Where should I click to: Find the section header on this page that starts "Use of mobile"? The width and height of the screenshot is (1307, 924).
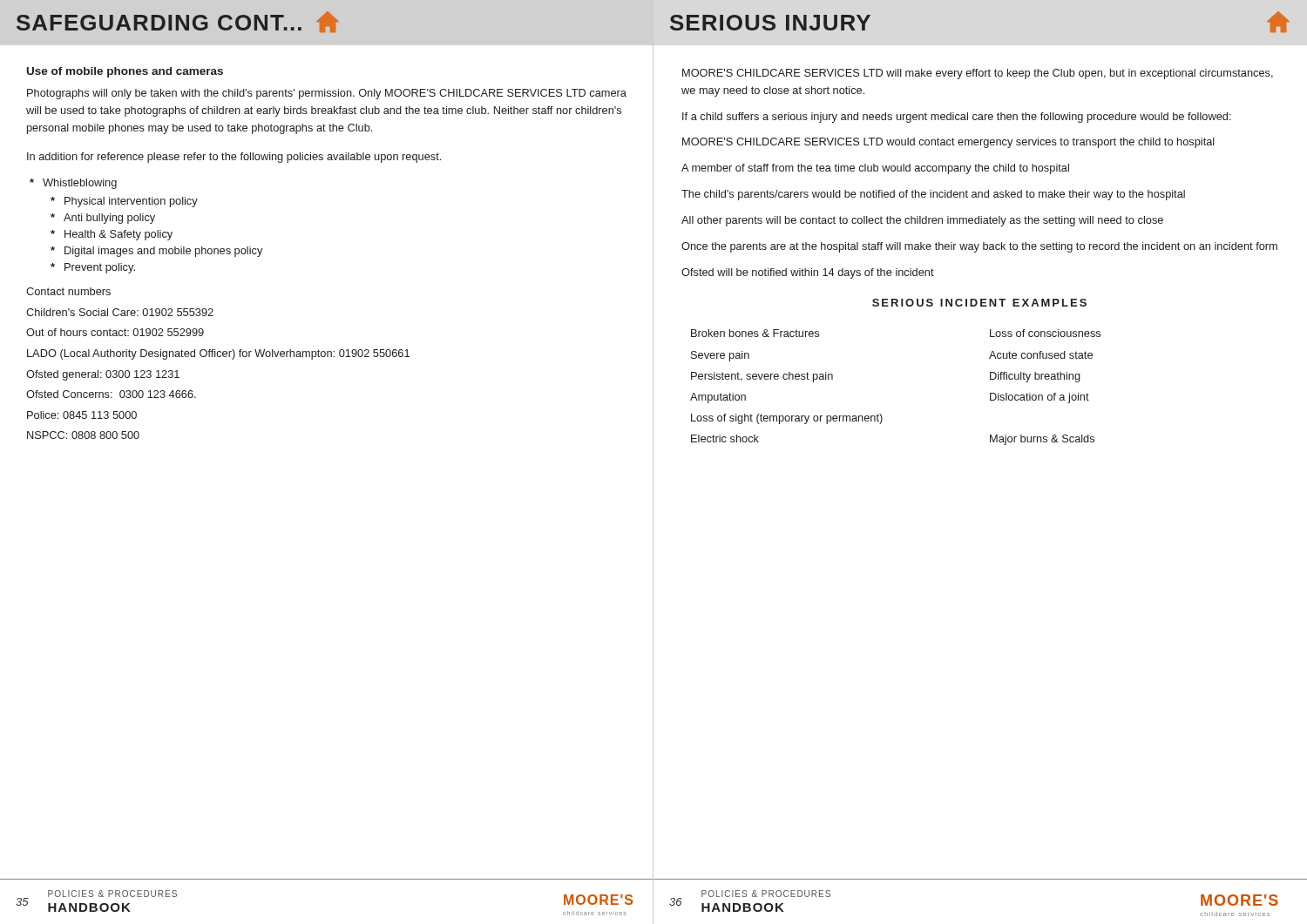(125, 71)
